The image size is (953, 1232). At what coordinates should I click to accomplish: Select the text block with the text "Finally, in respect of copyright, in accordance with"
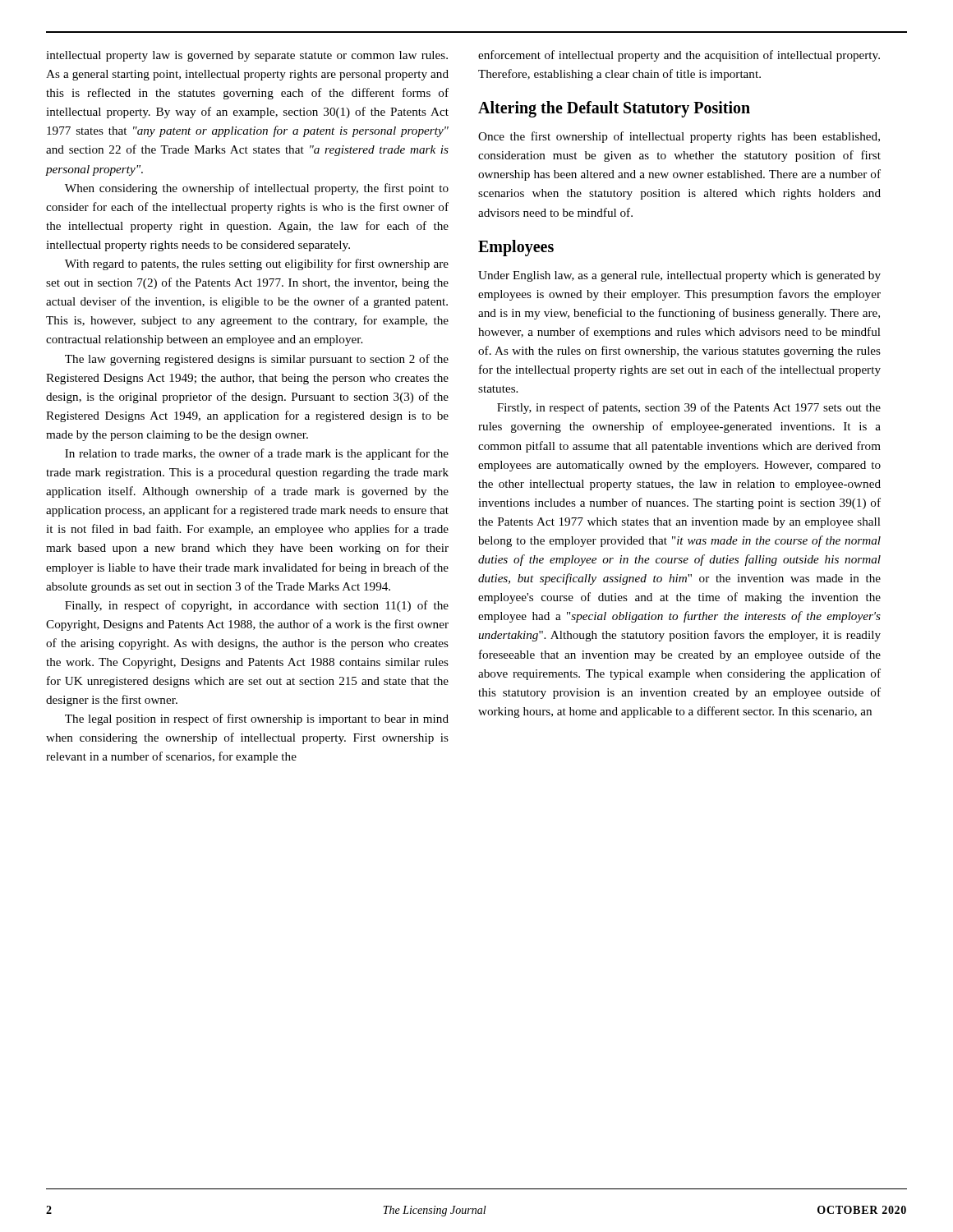click(247, 652)
